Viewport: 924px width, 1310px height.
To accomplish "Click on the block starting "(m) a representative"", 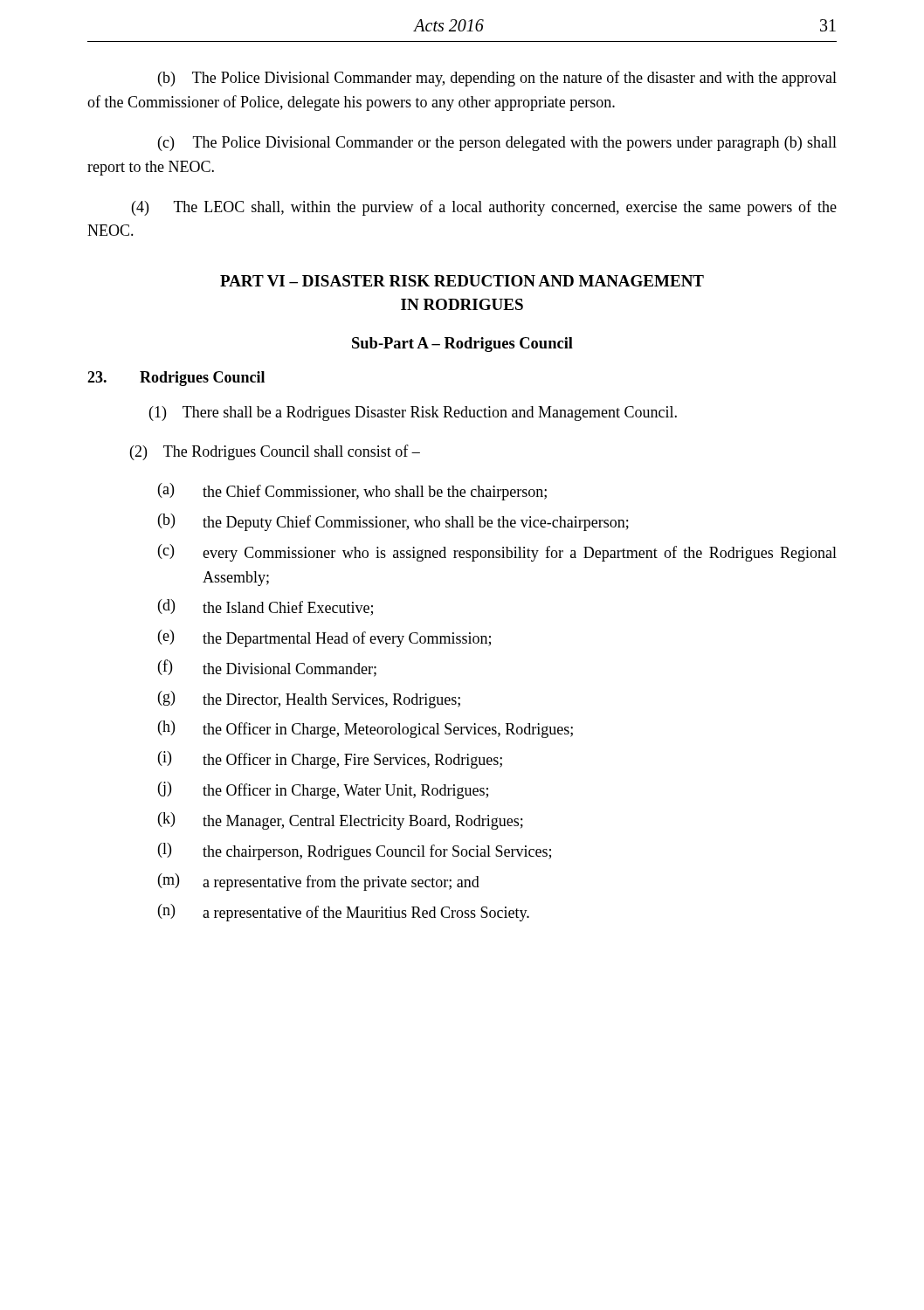I will (x=319, y=882).
